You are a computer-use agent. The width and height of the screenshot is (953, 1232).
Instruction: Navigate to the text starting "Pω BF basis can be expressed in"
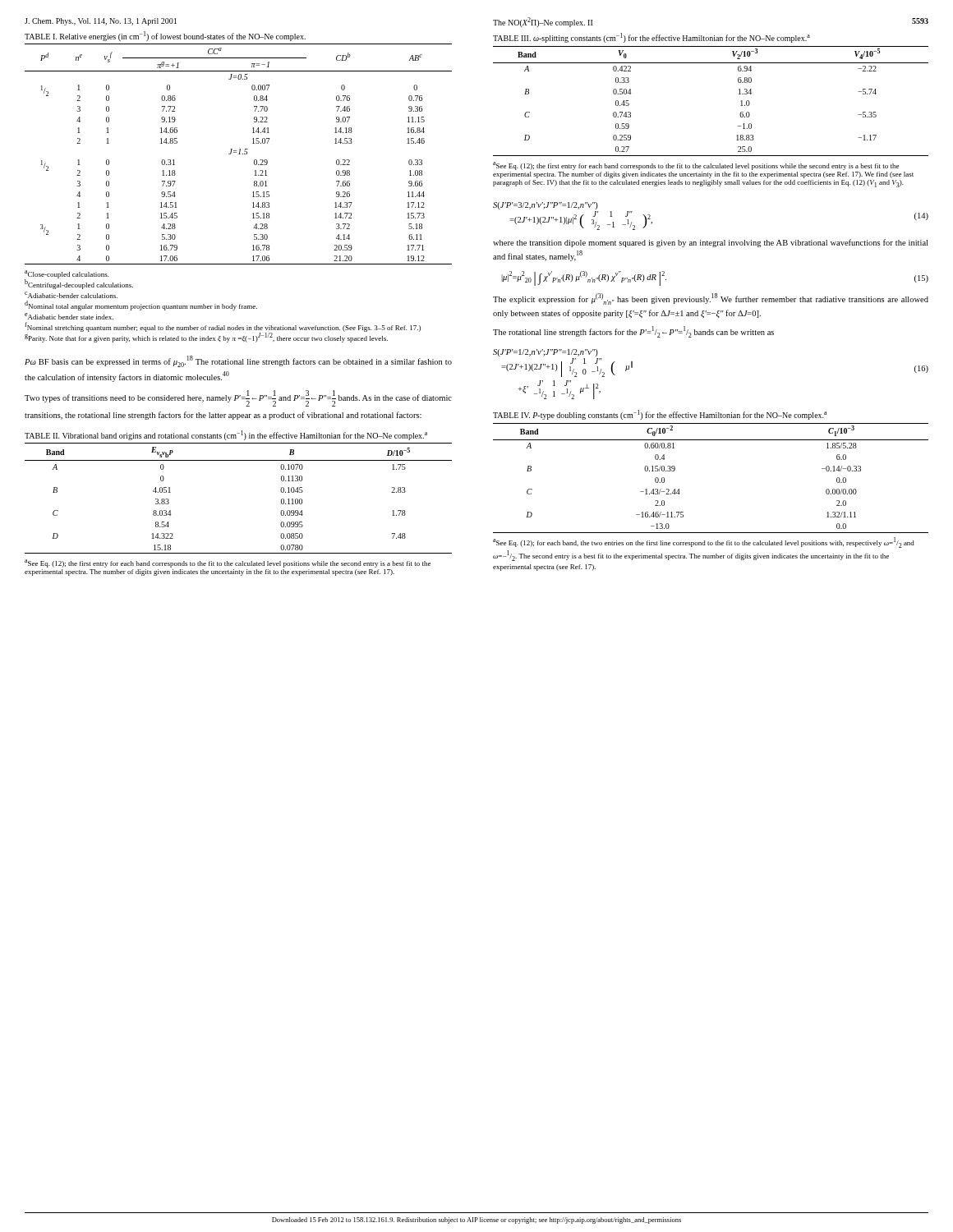pyautogui.click(x=238, y=388)
